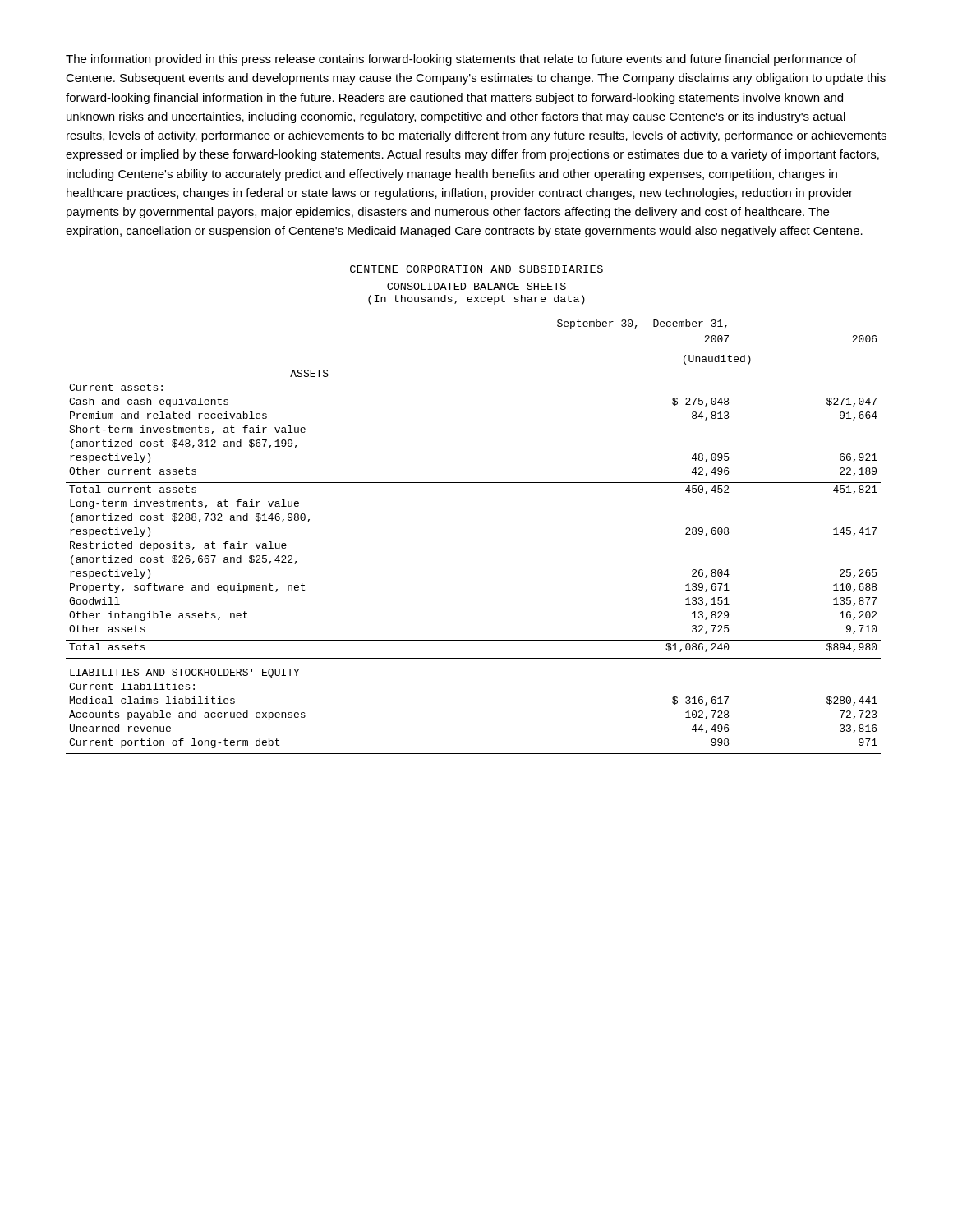Navigate to the region starting "CENTENE CORPORATION AND SUBSIDIARIES"
The width and height of the screenshot is (953, 1232).
tap(476, 269)
